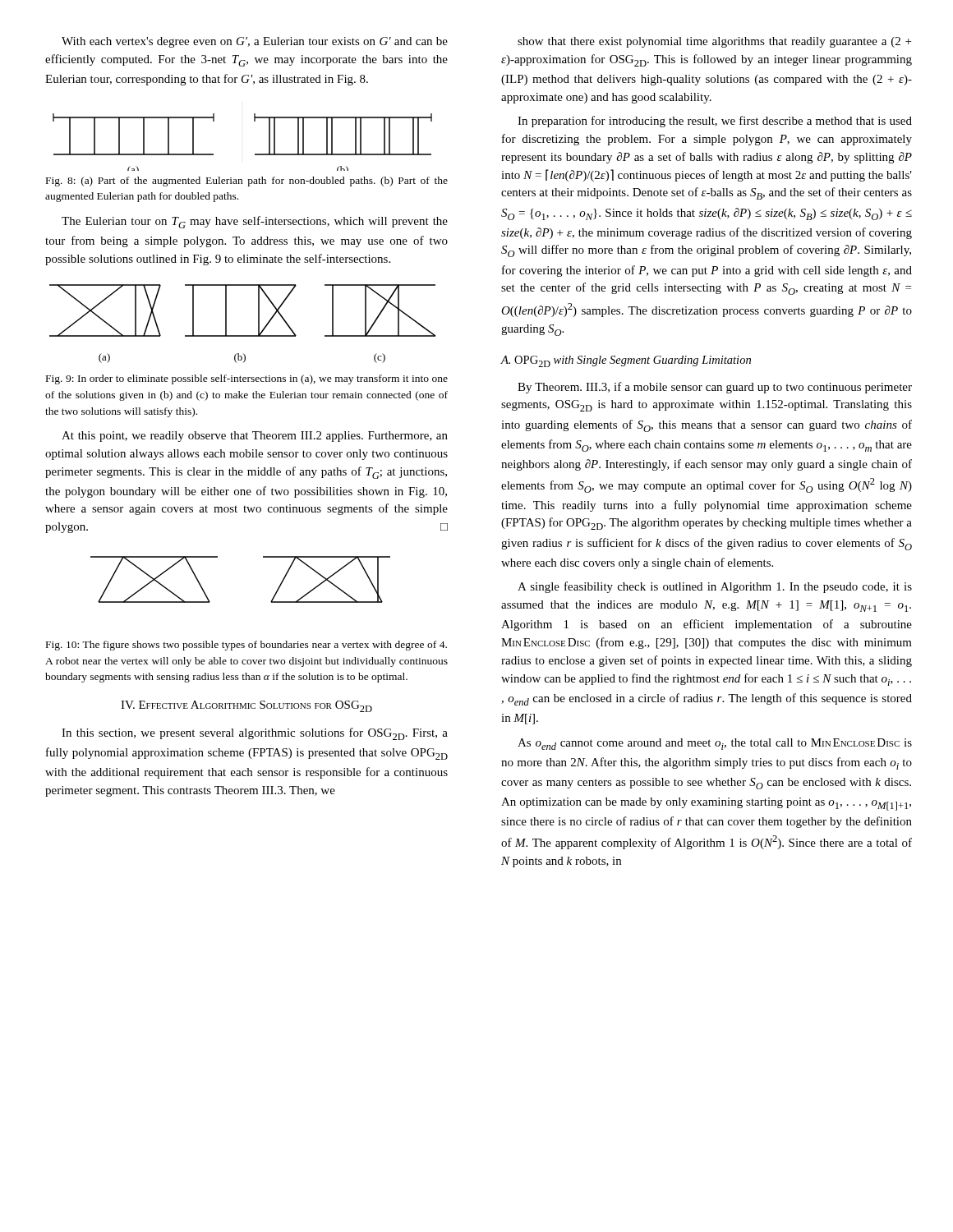Point to the text starting "At this point, we readily observe that"
This screenshot has width=953, height=1232.
click(246, 482)
